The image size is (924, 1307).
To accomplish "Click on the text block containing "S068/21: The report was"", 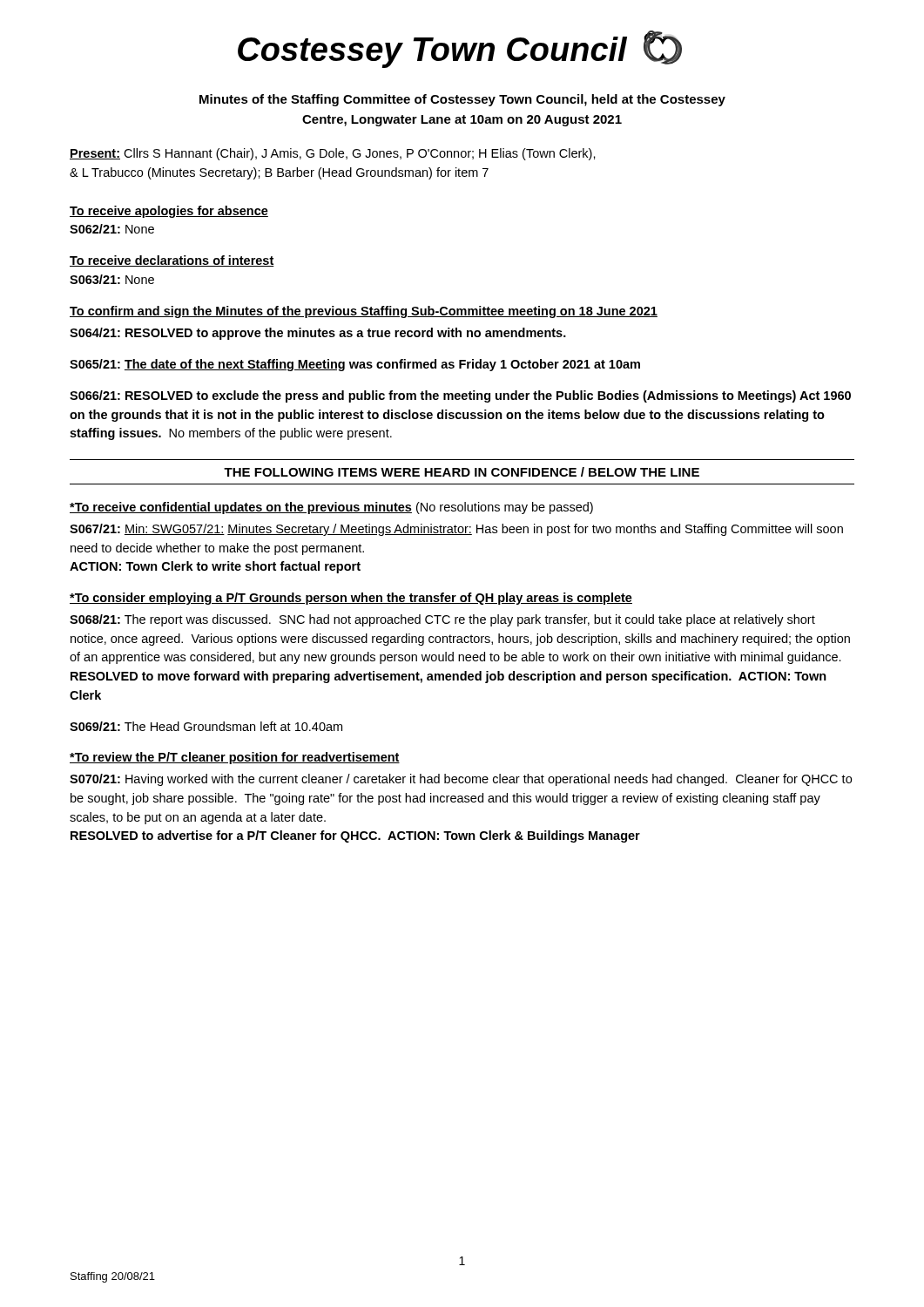I will 460,657.
